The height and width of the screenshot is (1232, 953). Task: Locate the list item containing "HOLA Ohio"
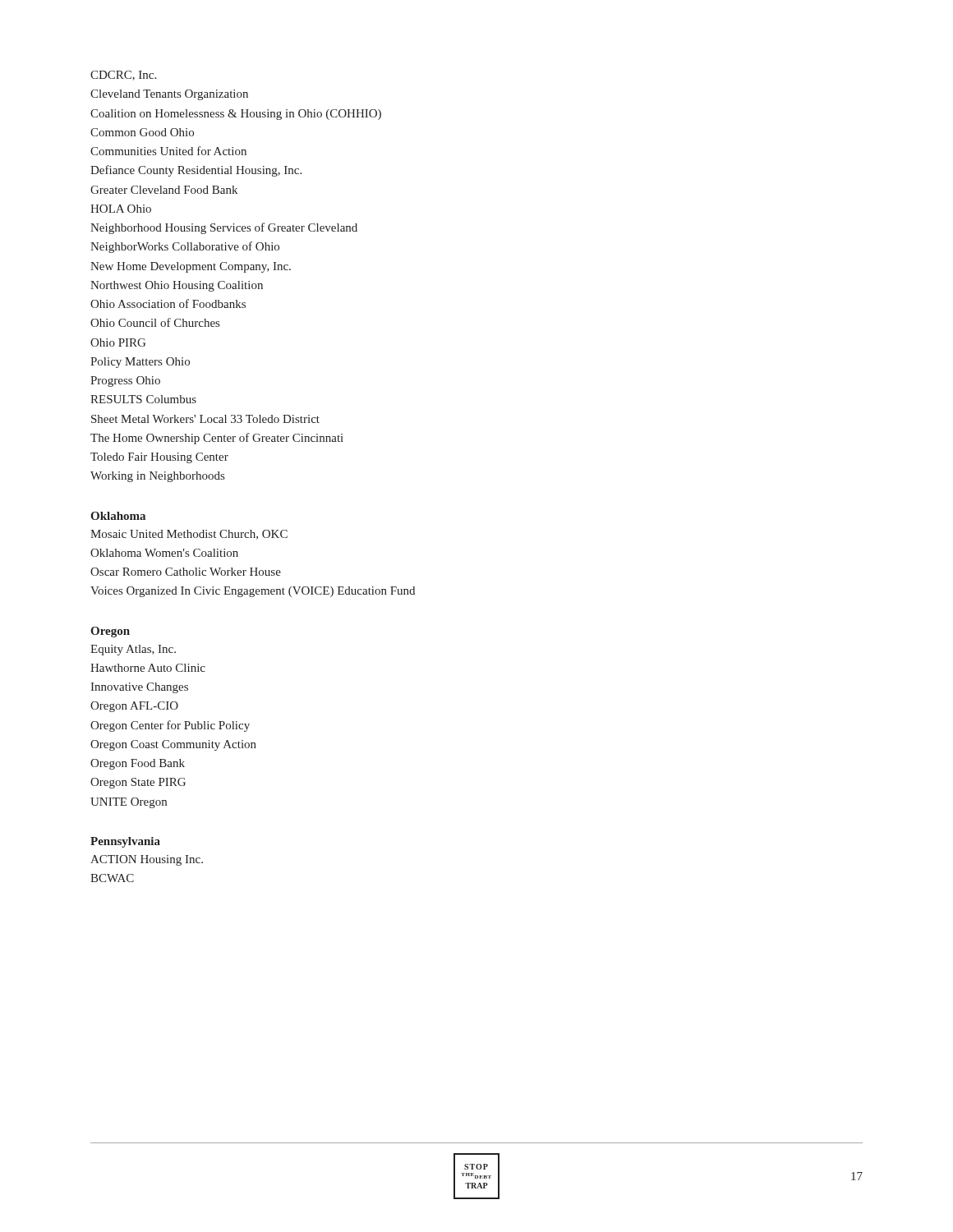[121, 208]
